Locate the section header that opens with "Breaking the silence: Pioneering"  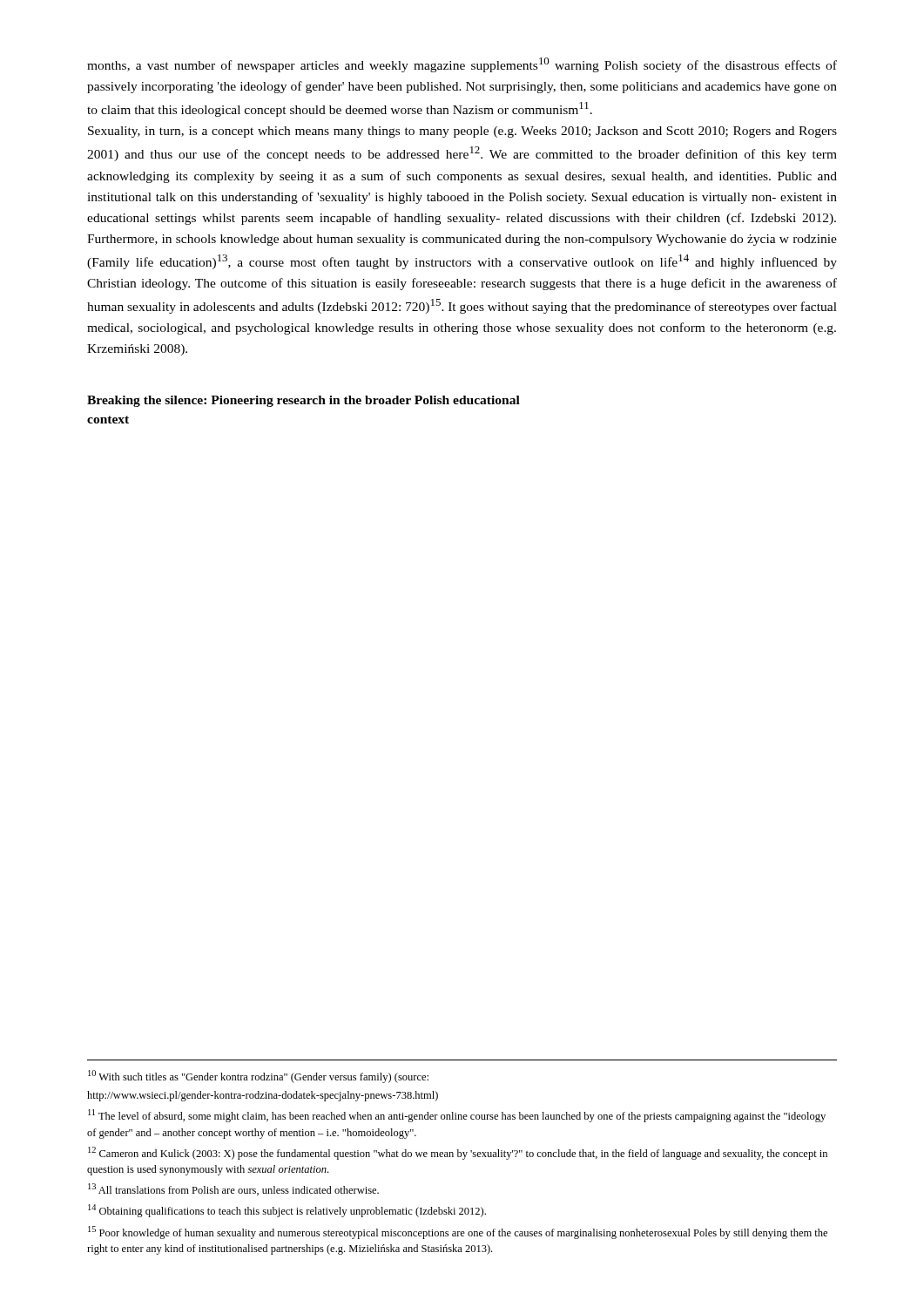303,409
